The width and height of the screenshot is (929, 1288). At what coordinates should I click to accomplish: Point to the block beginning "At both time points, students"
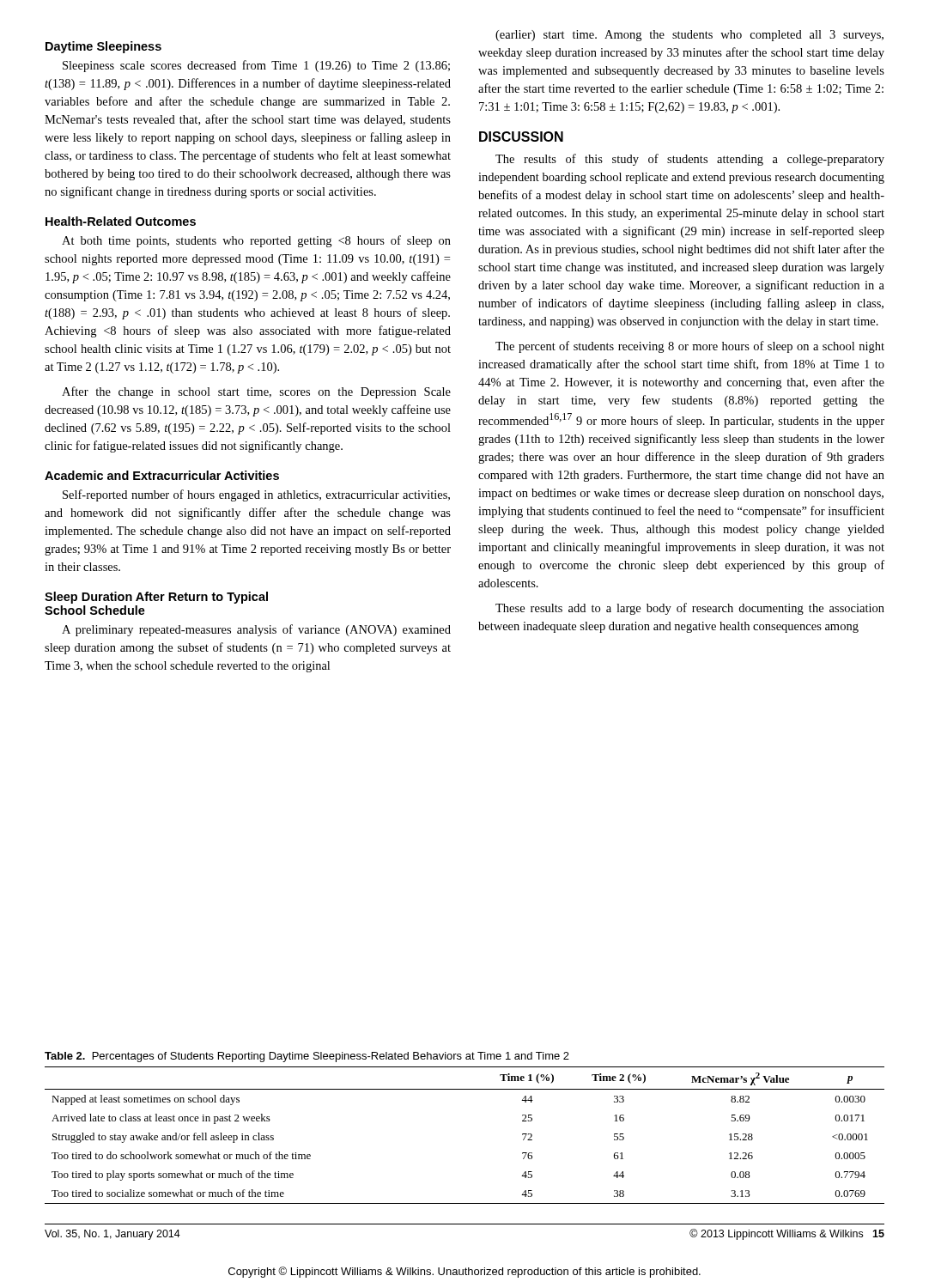point(248,344)
